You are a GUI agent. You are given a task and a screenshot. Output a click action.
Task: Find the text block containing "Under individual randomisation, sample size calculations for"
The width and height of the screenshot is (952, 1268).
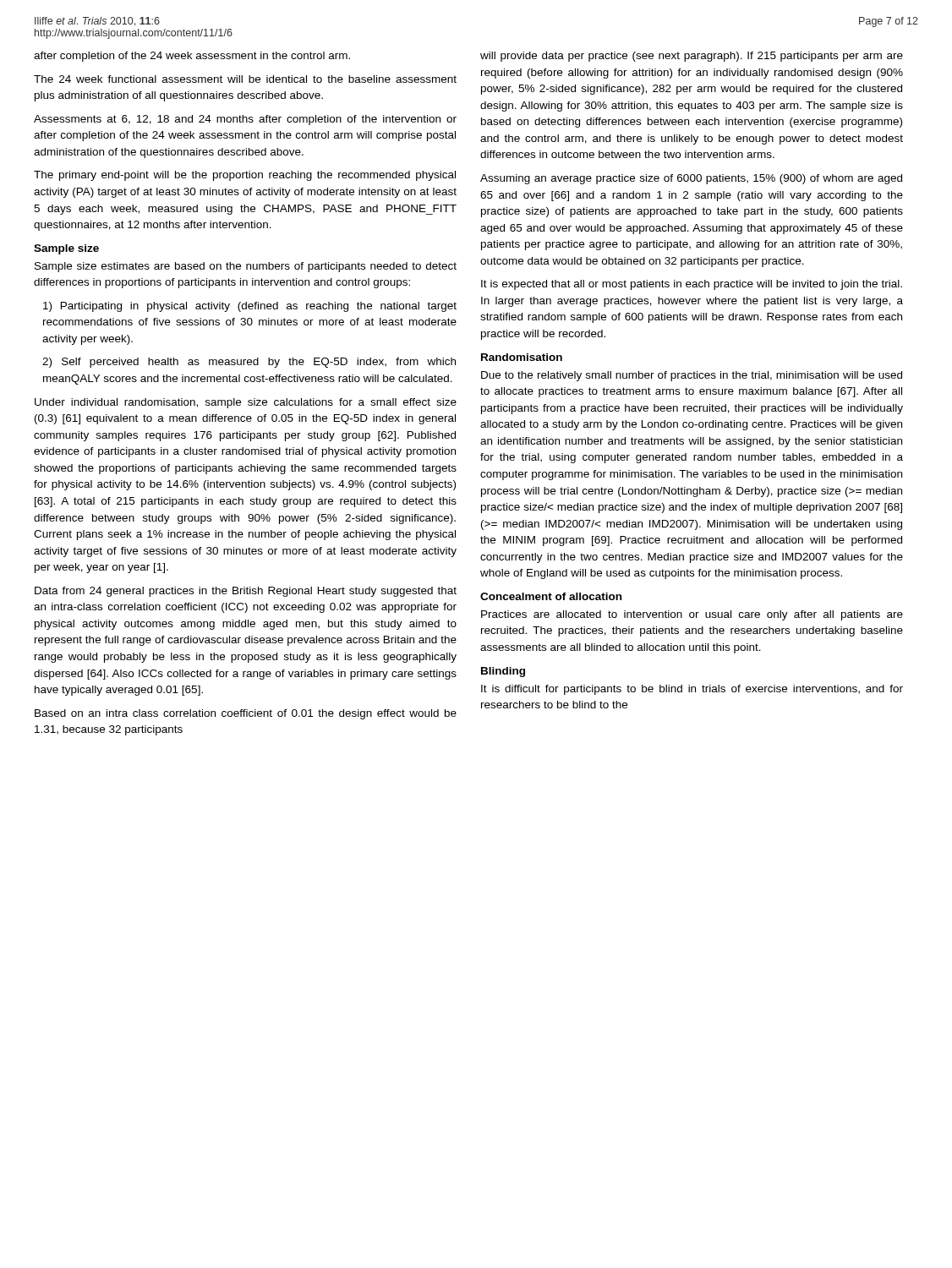pyautogui.click(x=245, y=484)
